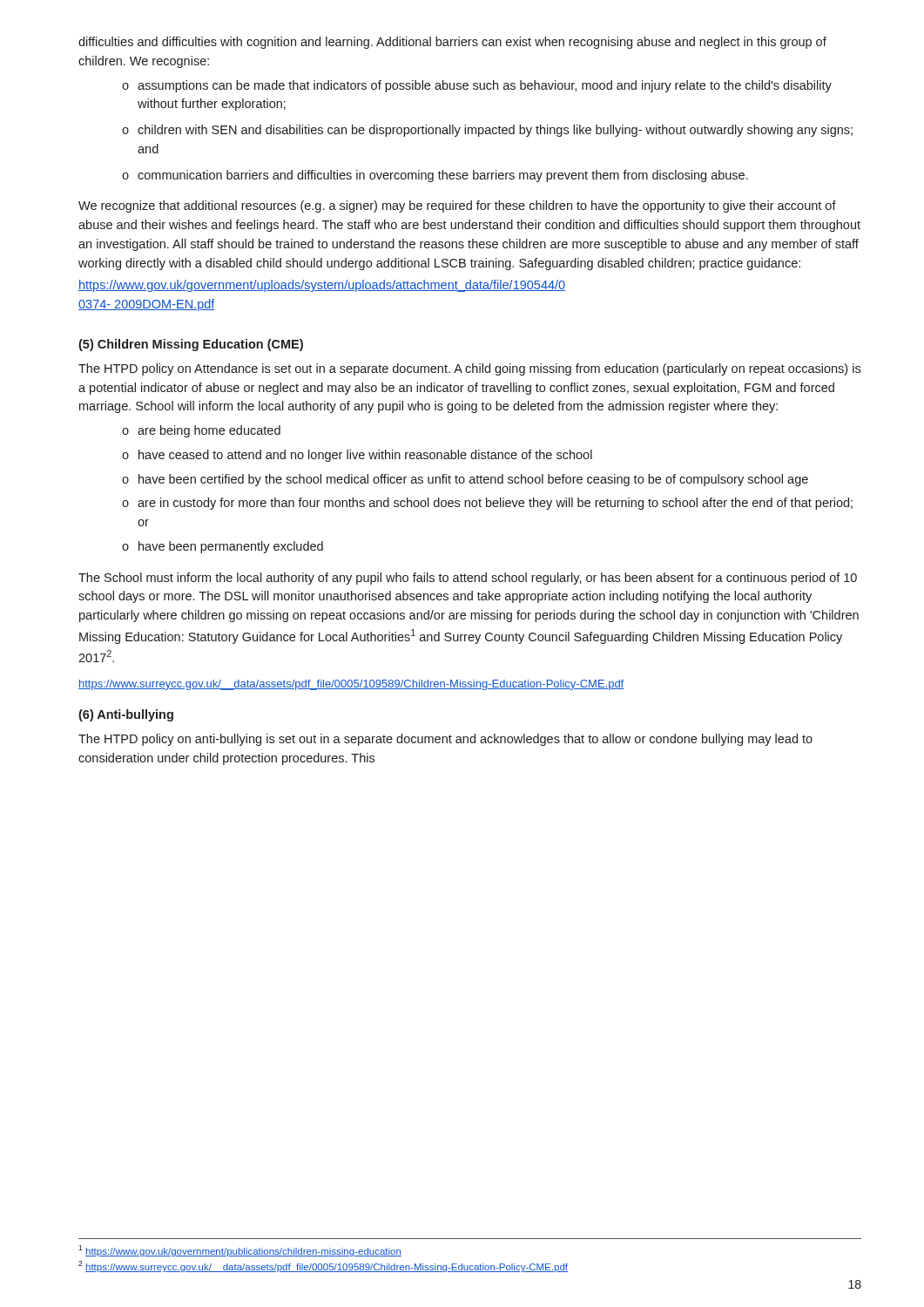Locate the block of text that opens with "The HTPD policy on anti-bullying is set"
Screen dimensions: 1307x924
(x=470, y=749)
